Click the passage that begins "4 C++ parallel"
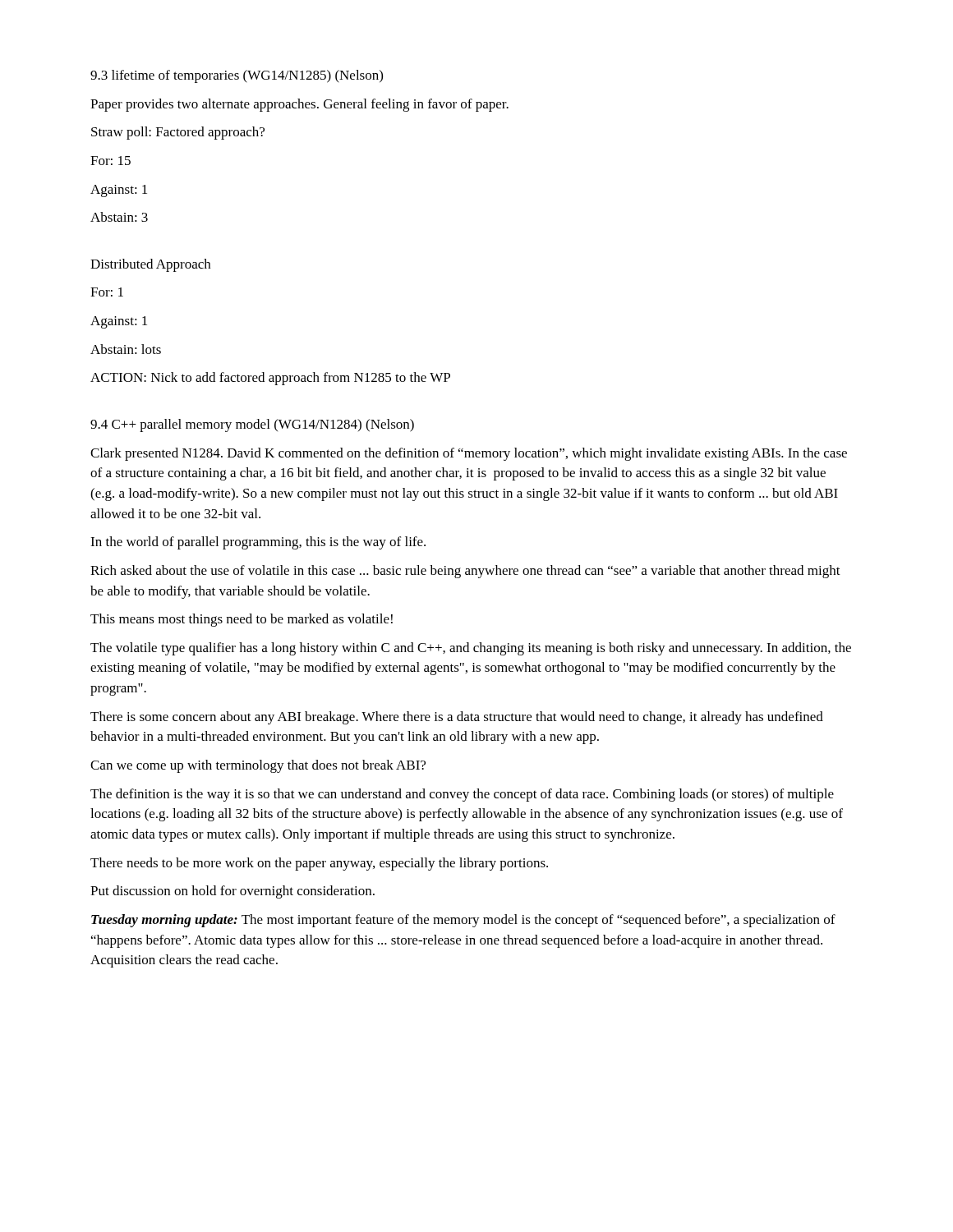 (252, 424)
